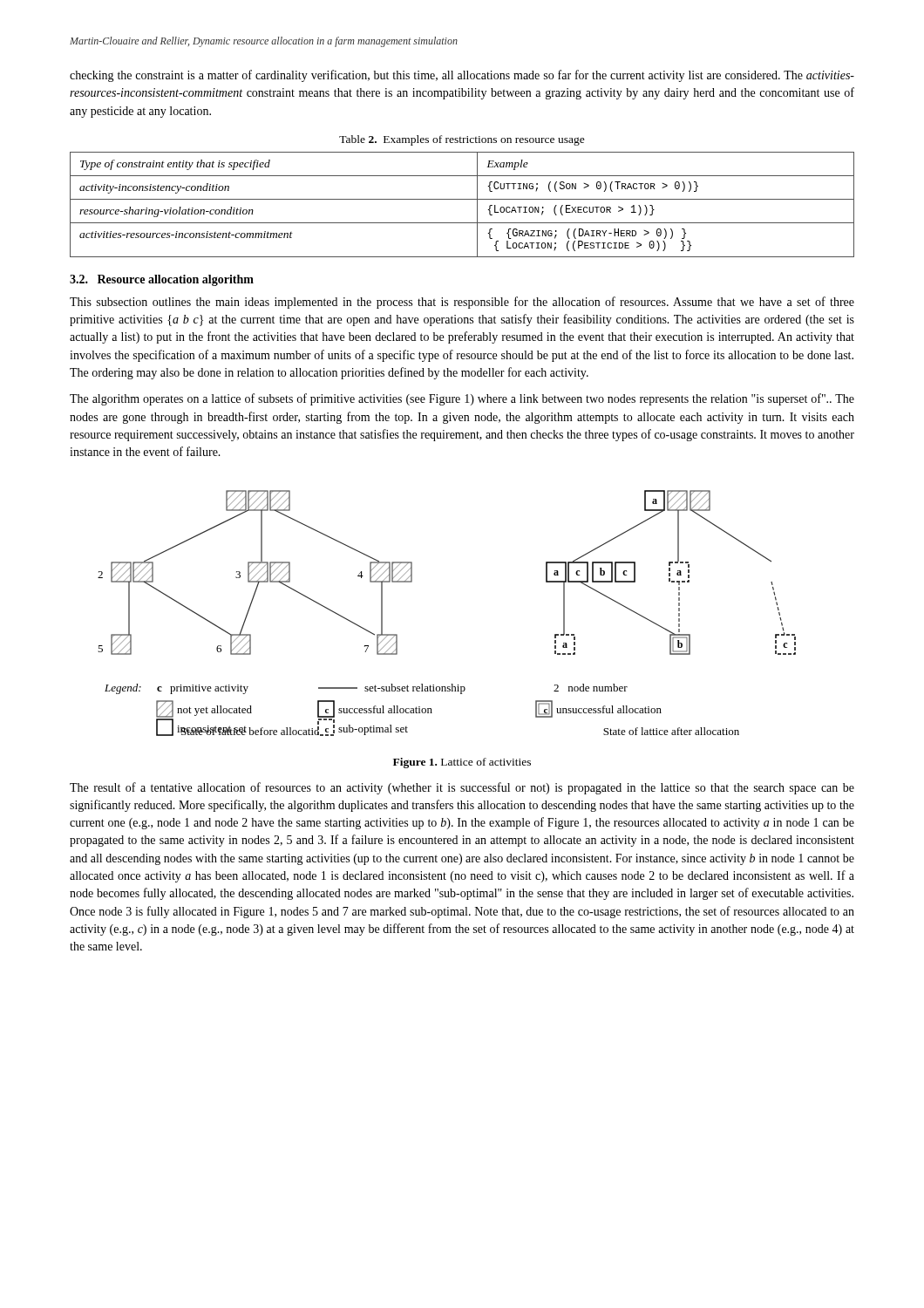Navigate to the text starting "This subsection outlines the main ideas"

462,338
